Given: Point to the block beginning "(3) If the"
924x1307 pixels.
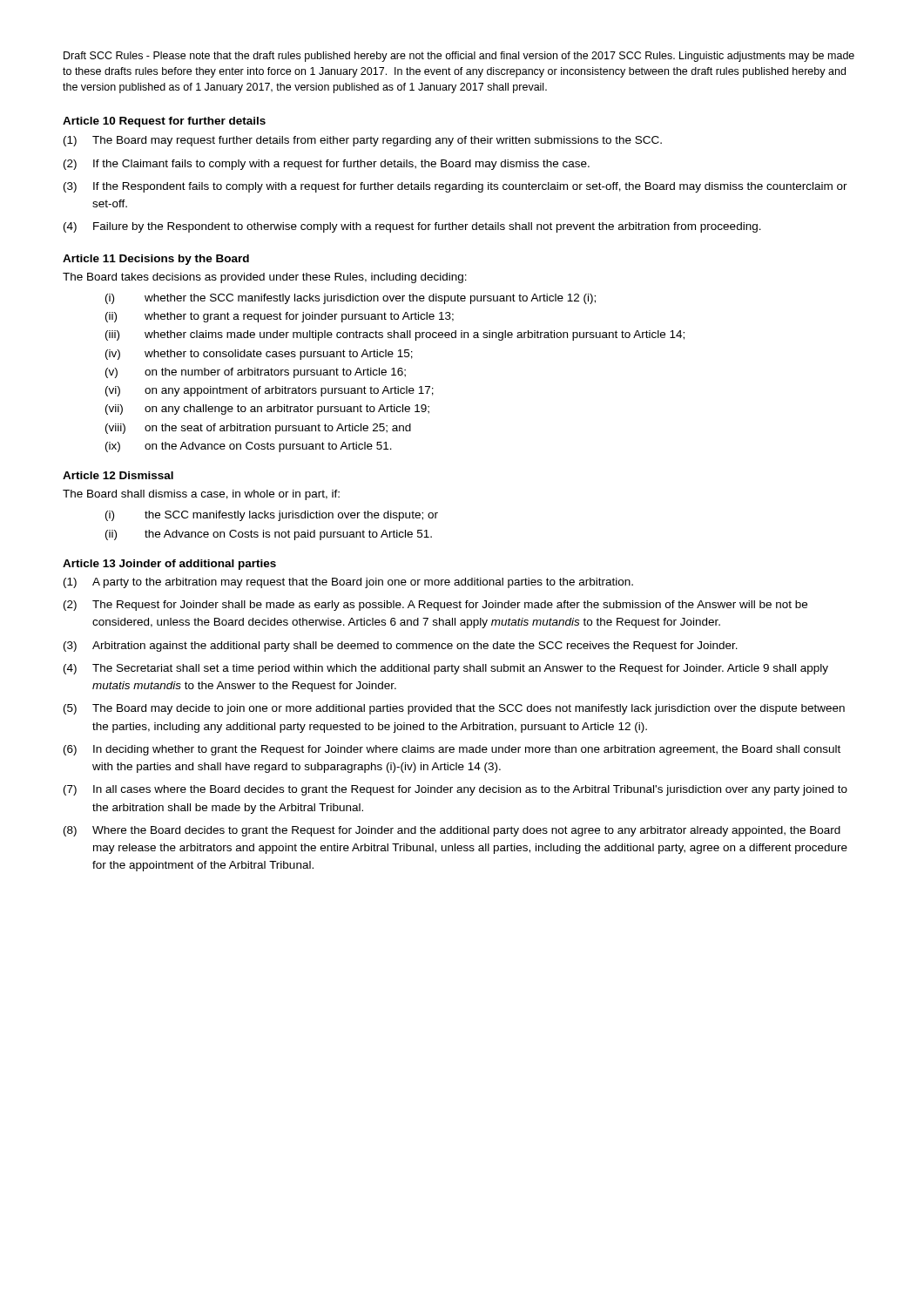Looking at the screenshot, I should tap(462, 195).
